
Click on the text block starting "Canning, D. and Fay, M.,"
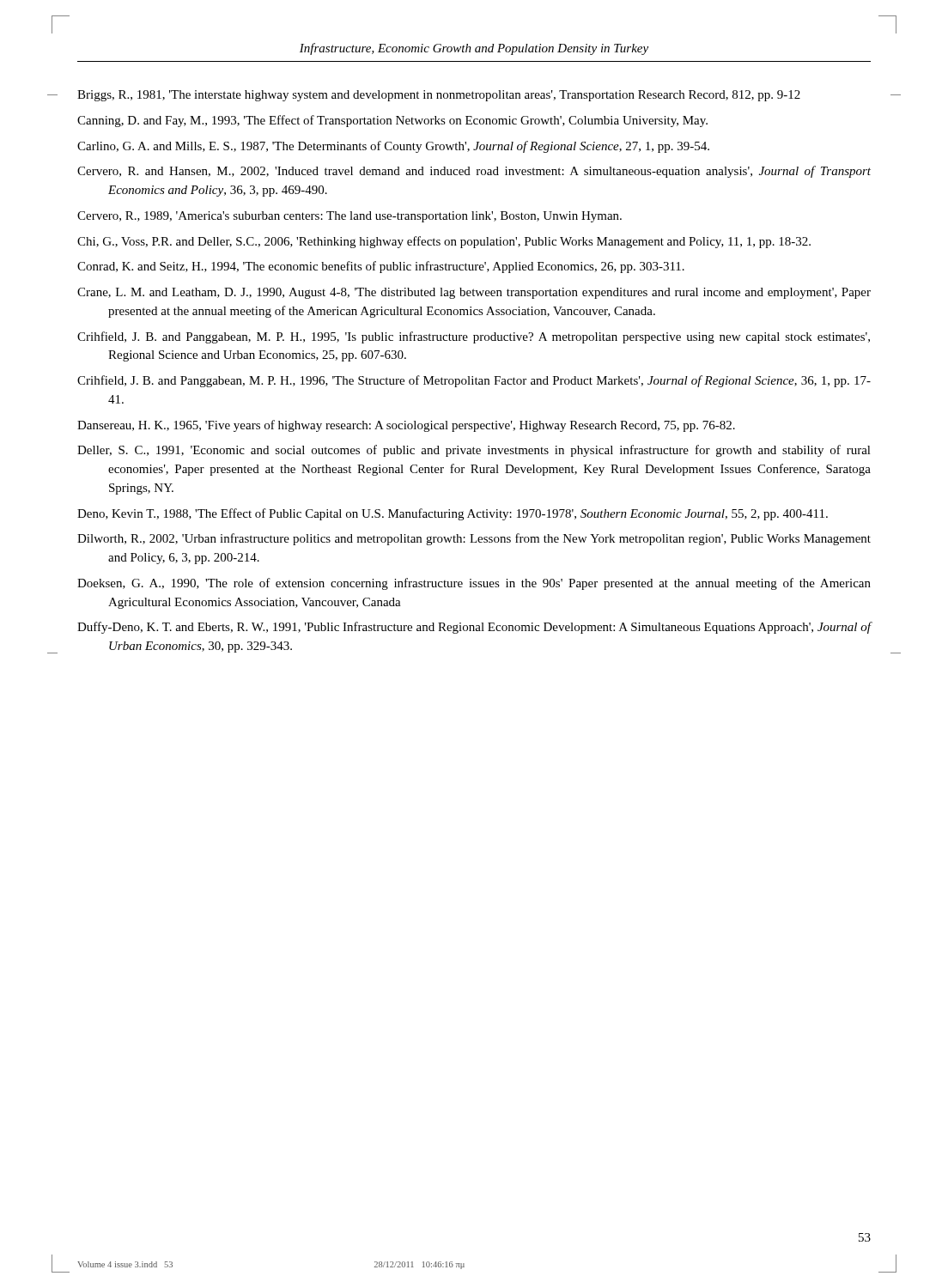click(474, 121)
